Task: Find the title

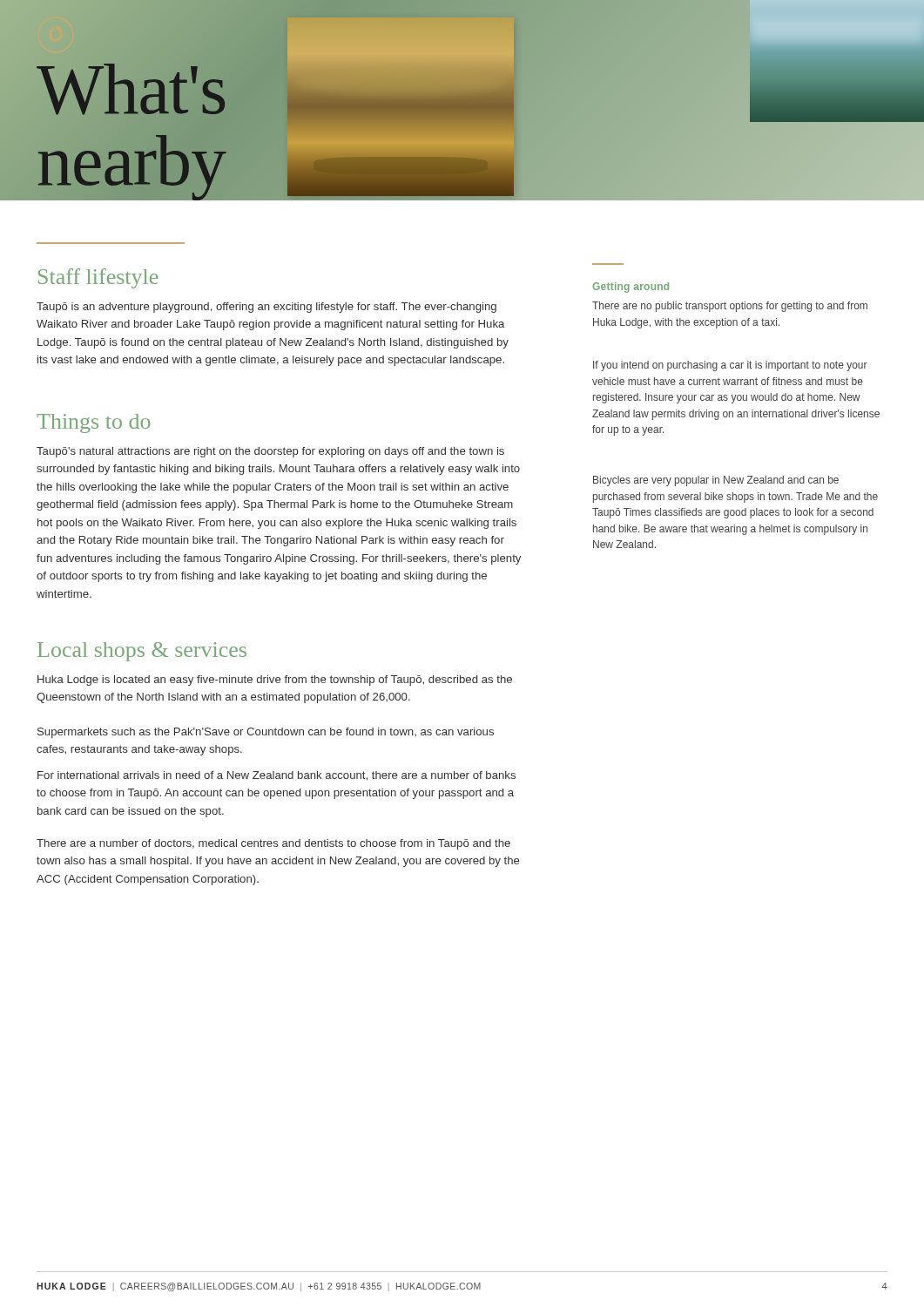Action: (132, 125)
